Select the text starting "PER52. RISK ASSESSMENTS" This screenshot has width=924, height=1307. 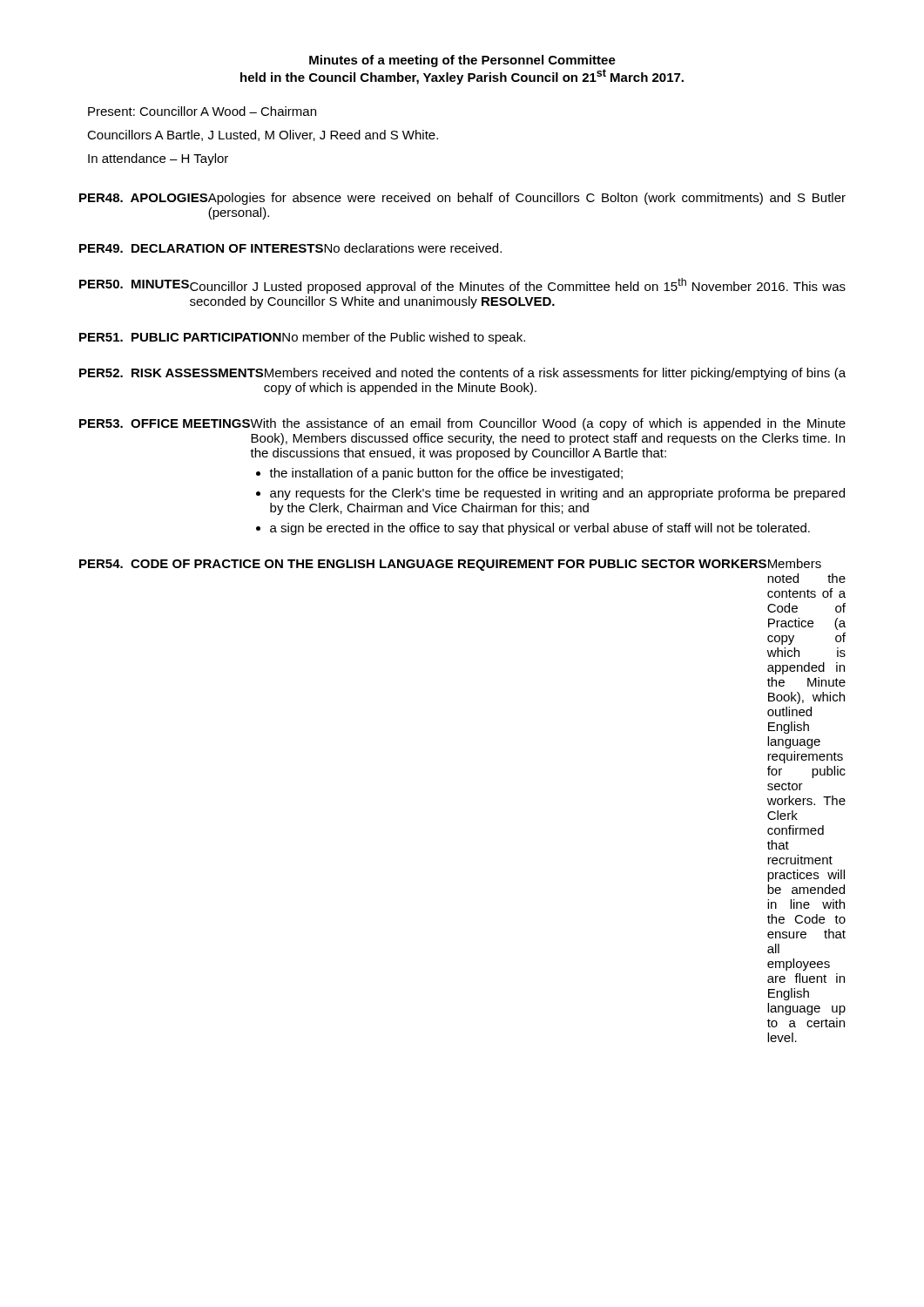pyautogui.click(x=171, y=372)
